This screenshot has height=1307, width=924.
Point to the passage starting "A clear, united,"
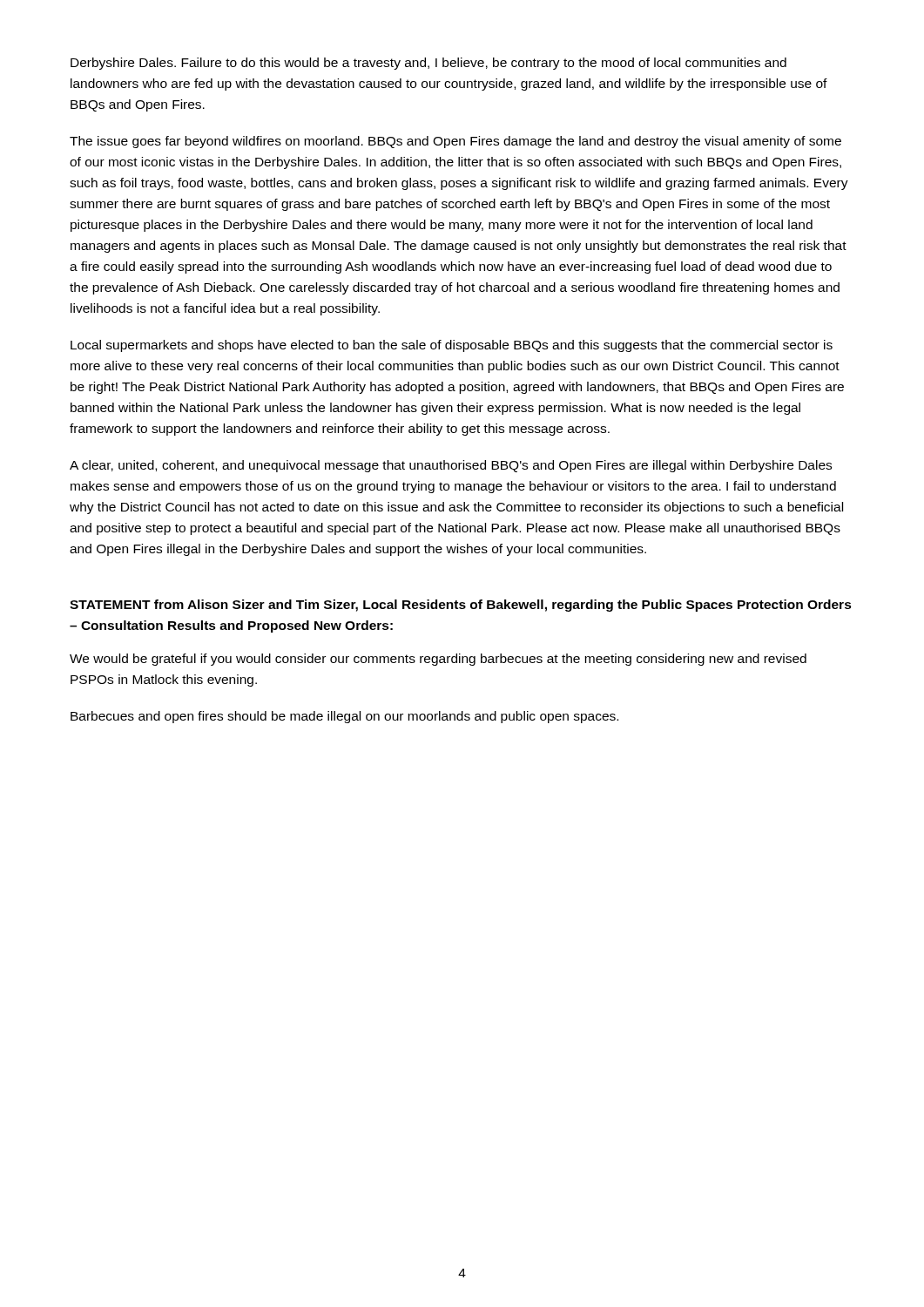pos(457,507)
